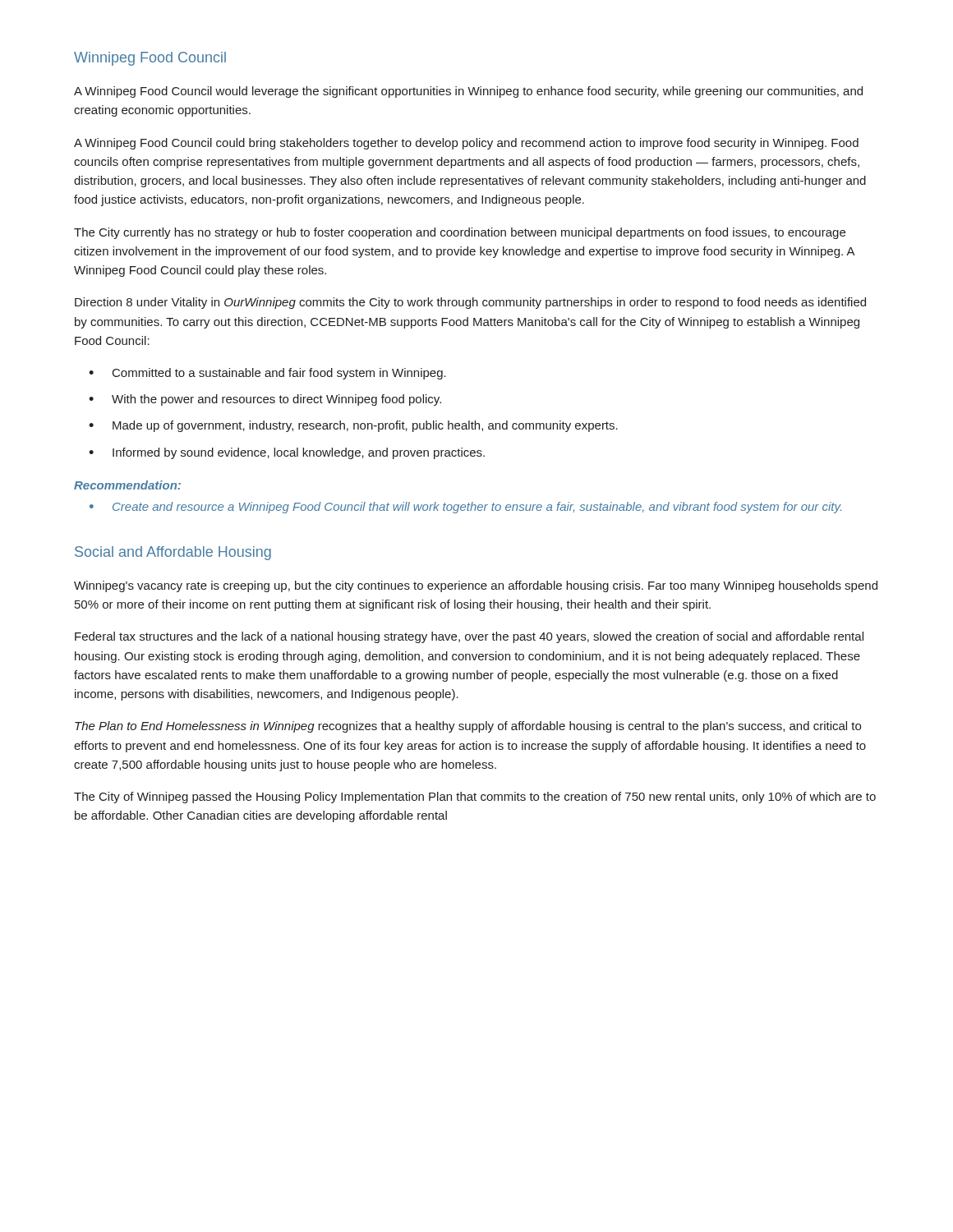Select the block starting "The City of"
The image size is (953, 1232).
click(x=476, y=806)
